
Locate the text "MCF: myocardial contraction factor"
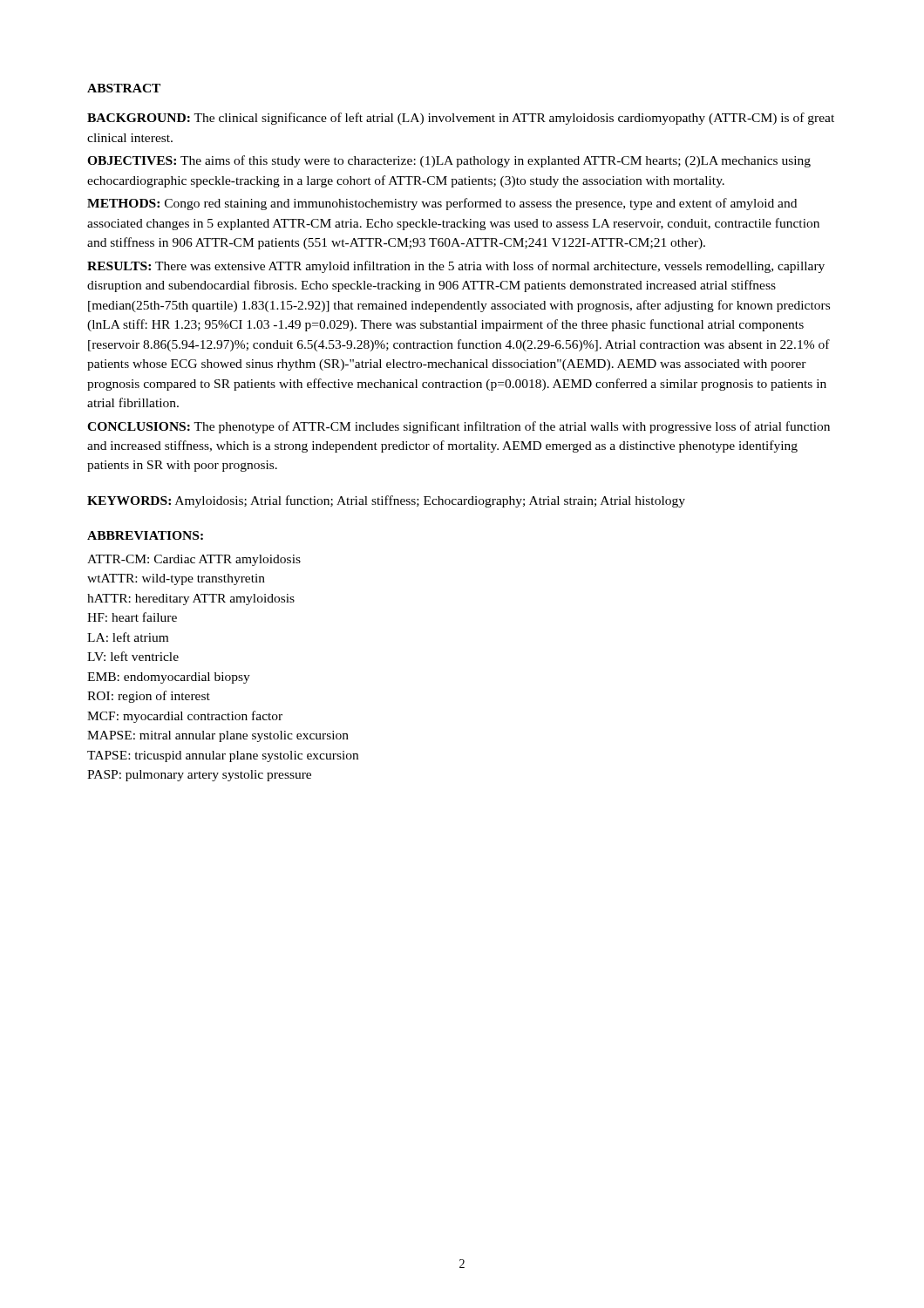point(185,717)
